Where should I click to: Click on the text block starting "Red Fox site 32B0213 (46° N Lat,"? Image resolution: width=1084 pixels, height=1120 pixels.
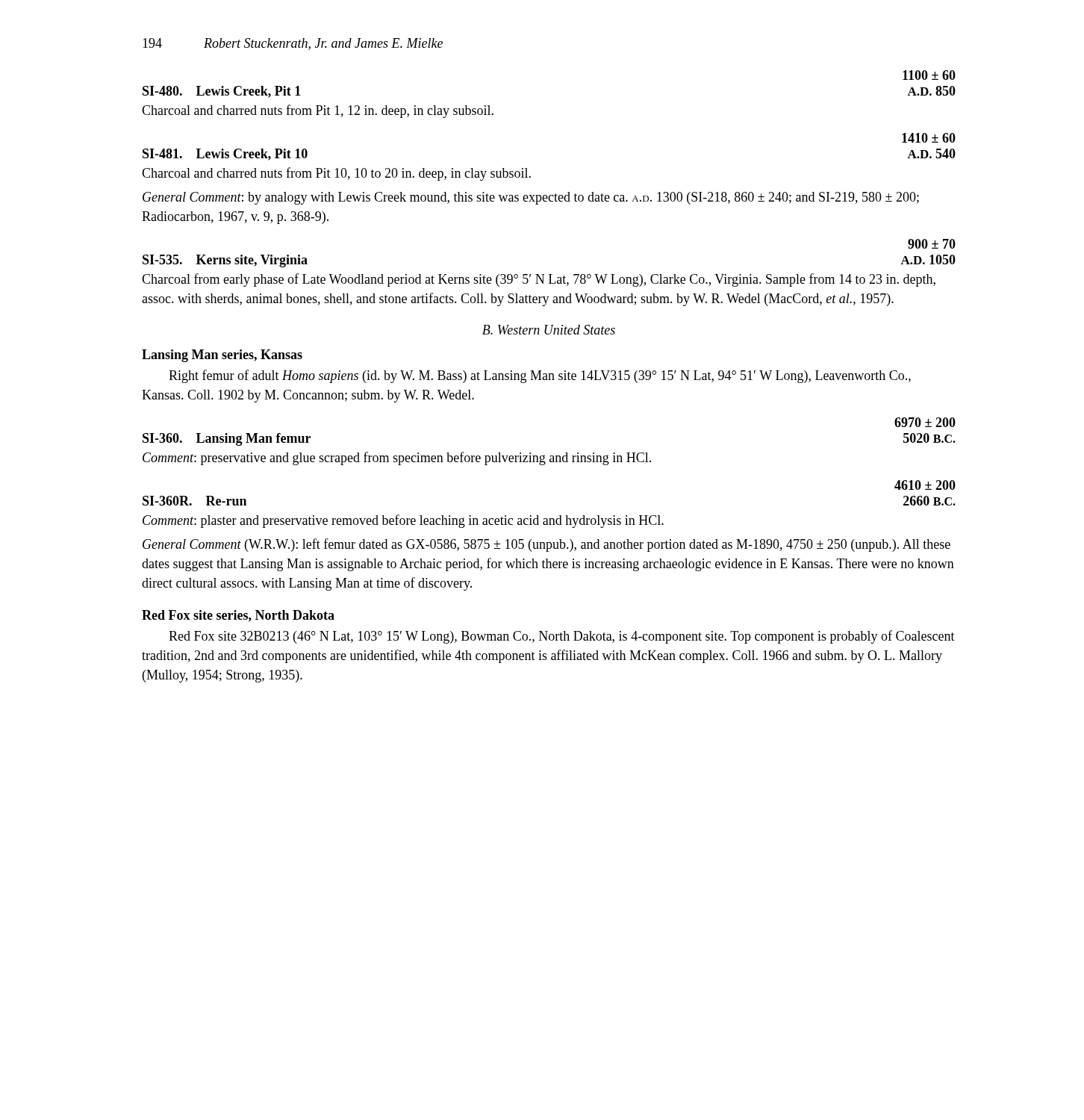pyautogui.click(x=548, y=656)
